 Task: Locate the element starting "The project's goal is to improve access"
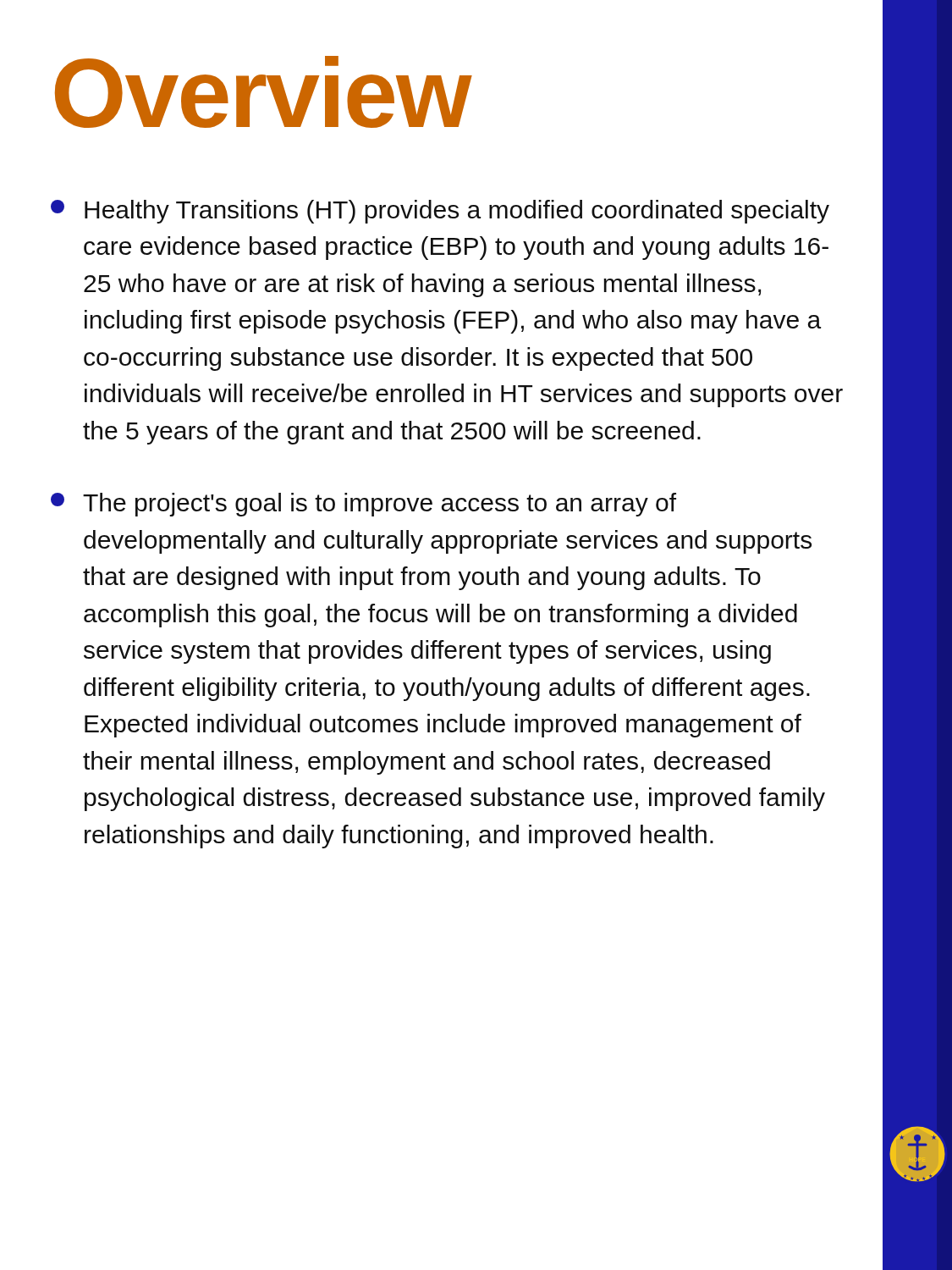click(448, 669)
